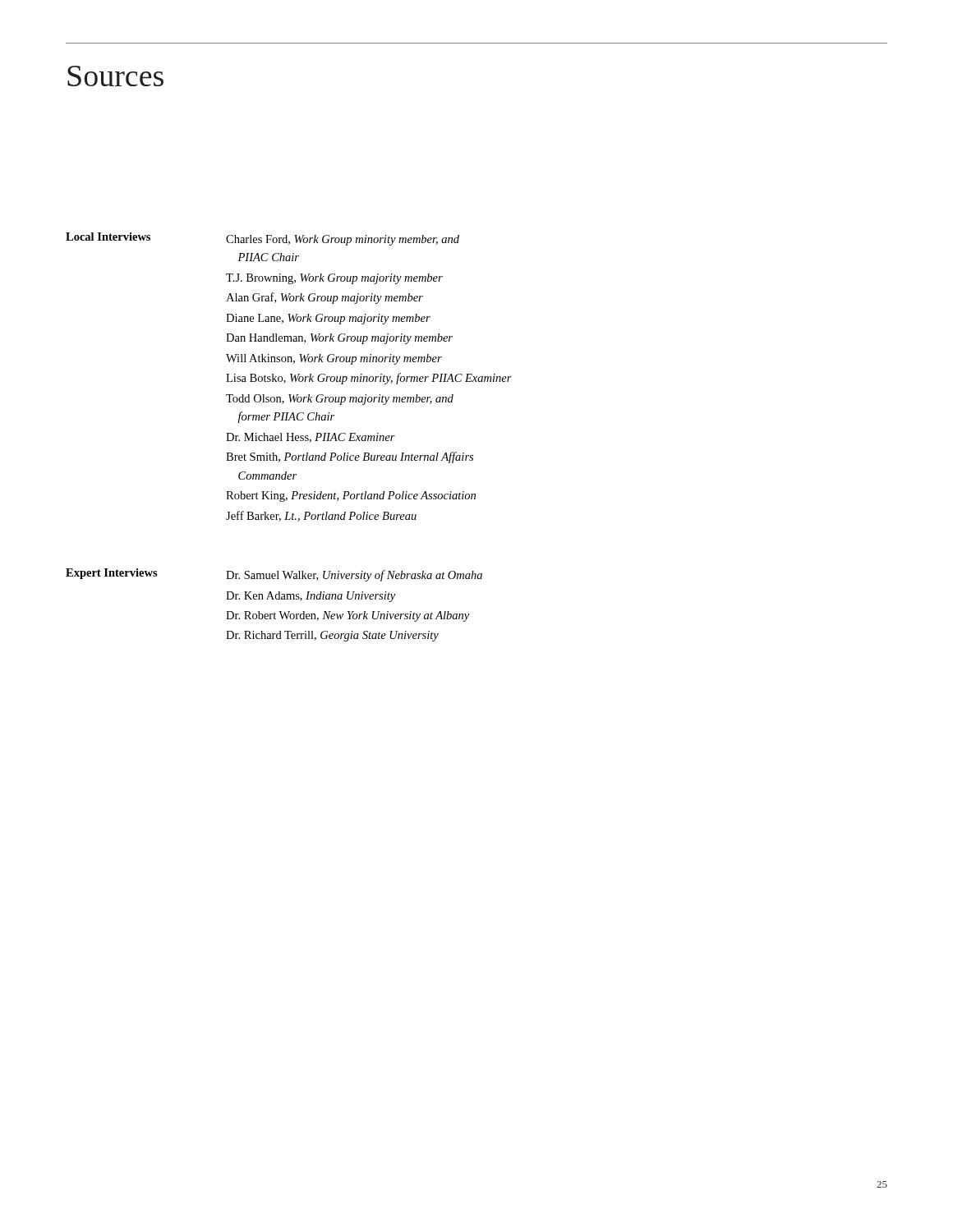This screenshot has height=1232, width=953.
Task: Locate the text starting "Dan Handleman, Work Group majority"
Action: (x=339, y=338)
